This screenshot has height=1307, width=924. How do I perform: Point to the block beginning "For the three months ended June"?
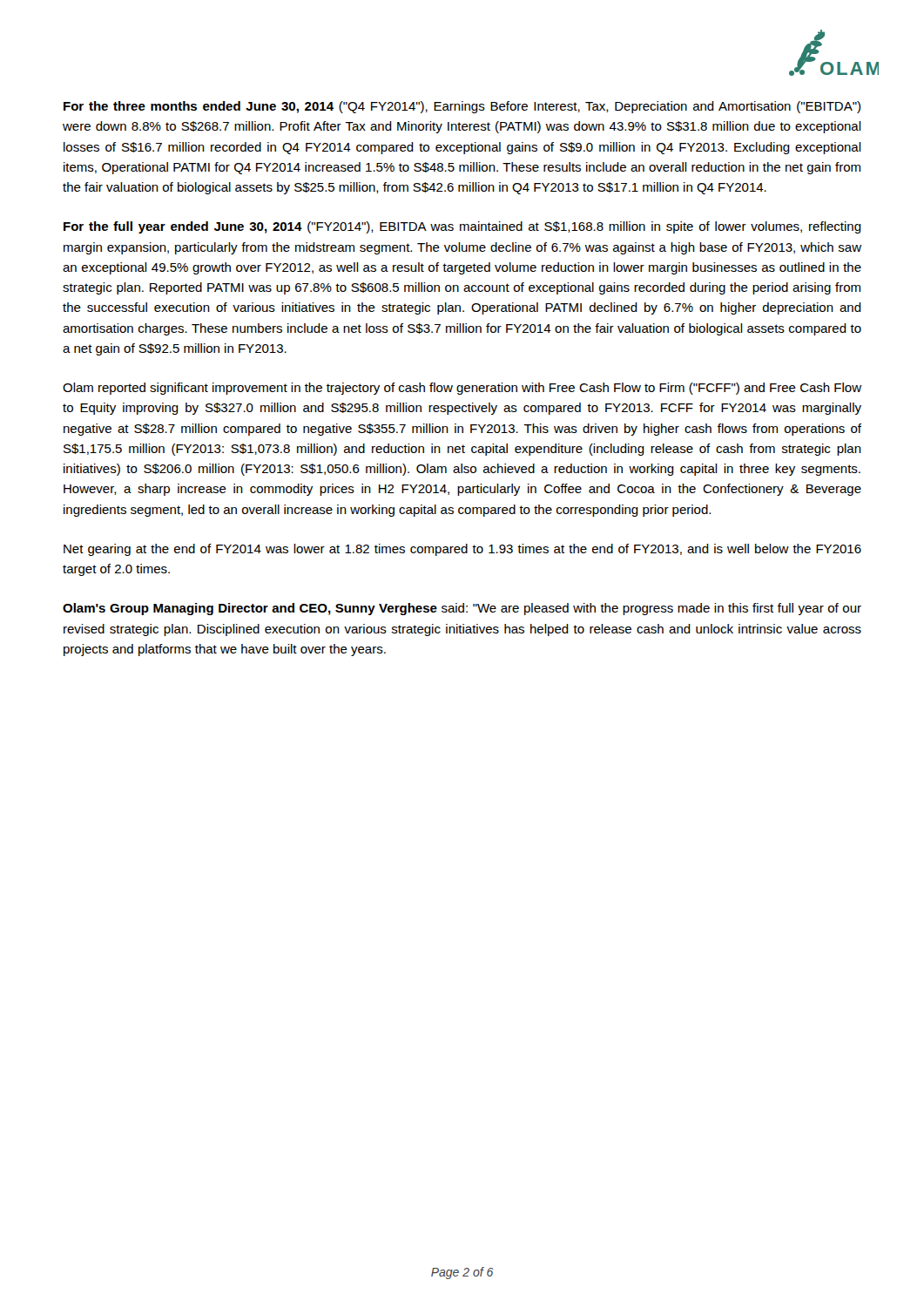click(x=462, y=146)
